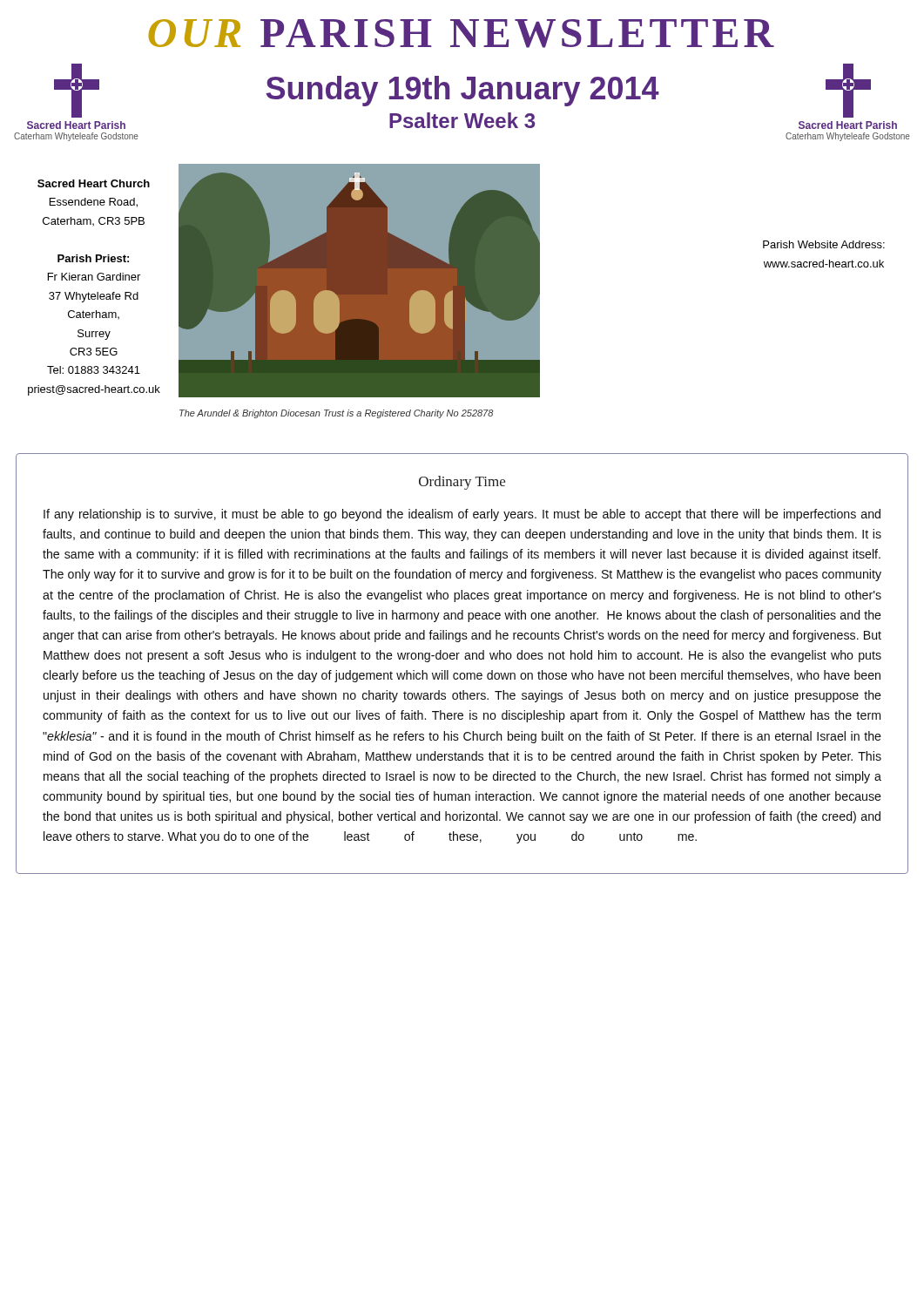Select the photo

pos(359,281)
